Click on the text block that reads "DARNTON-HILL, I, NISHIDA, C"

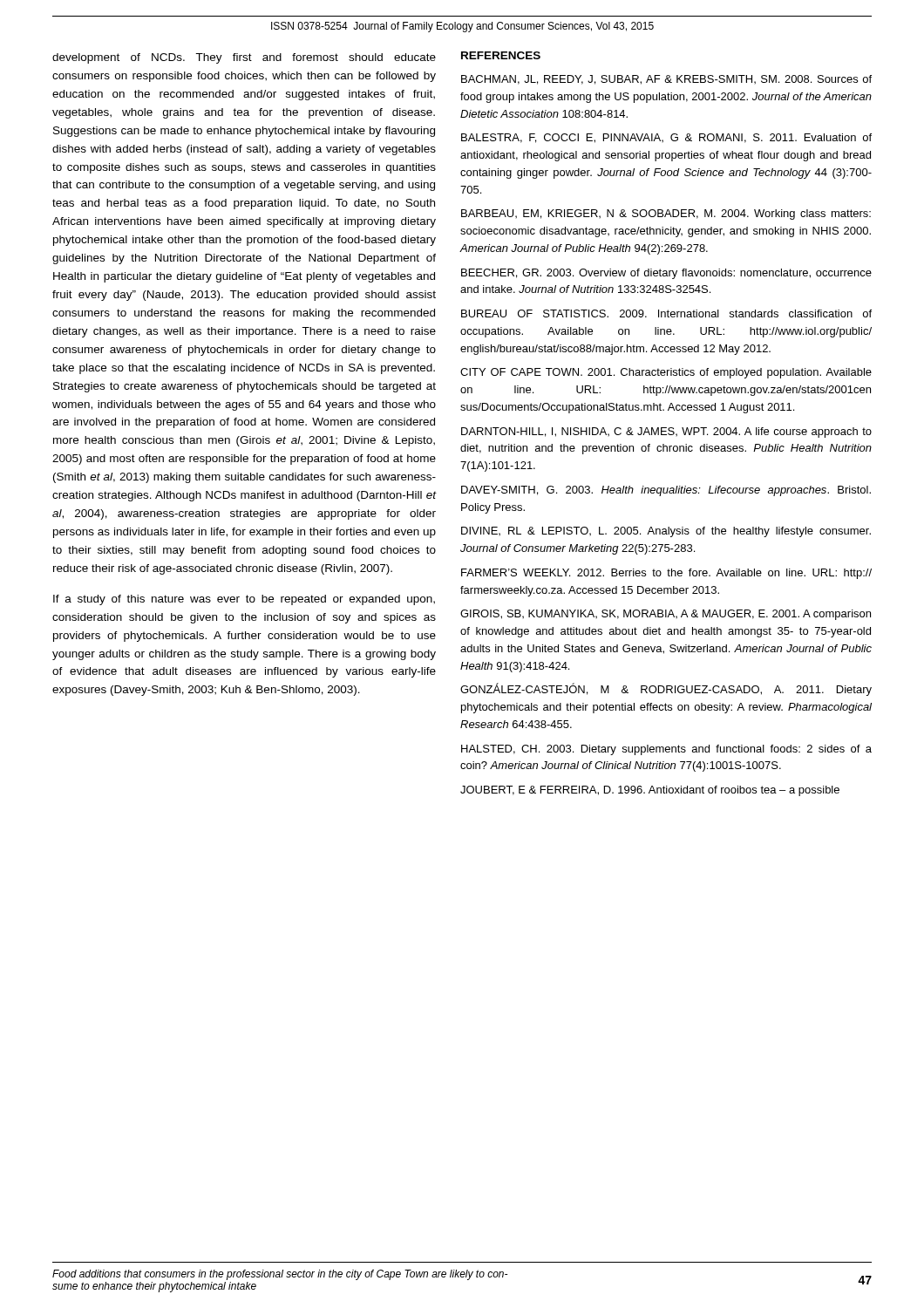tap(666, 448)
